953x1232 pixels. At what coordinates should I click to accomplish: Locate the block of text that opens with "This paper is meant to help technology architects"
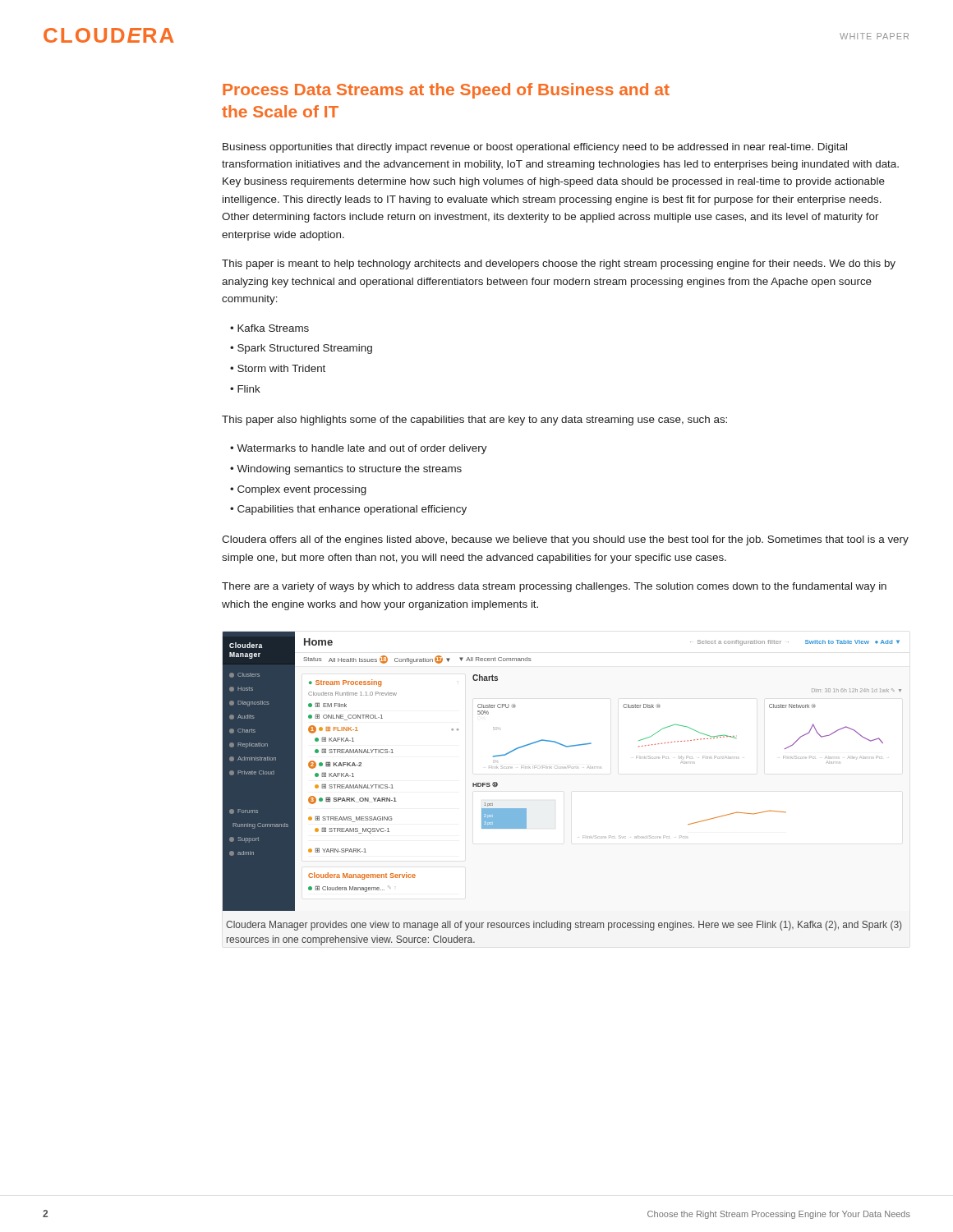(559, 281)
